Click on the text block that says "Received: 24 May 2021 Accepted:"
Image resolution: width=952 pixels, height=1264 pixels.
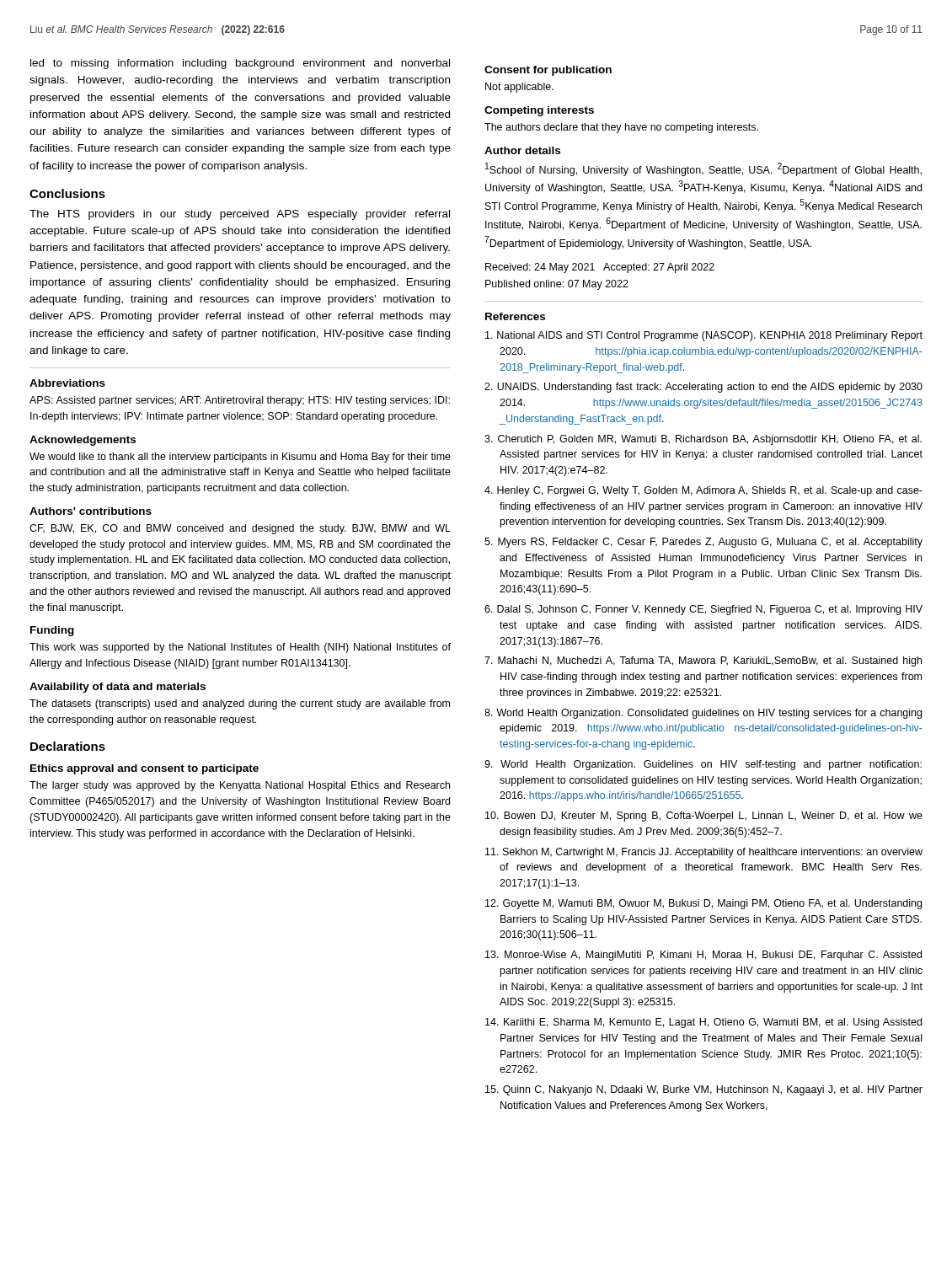pos(599,276)
